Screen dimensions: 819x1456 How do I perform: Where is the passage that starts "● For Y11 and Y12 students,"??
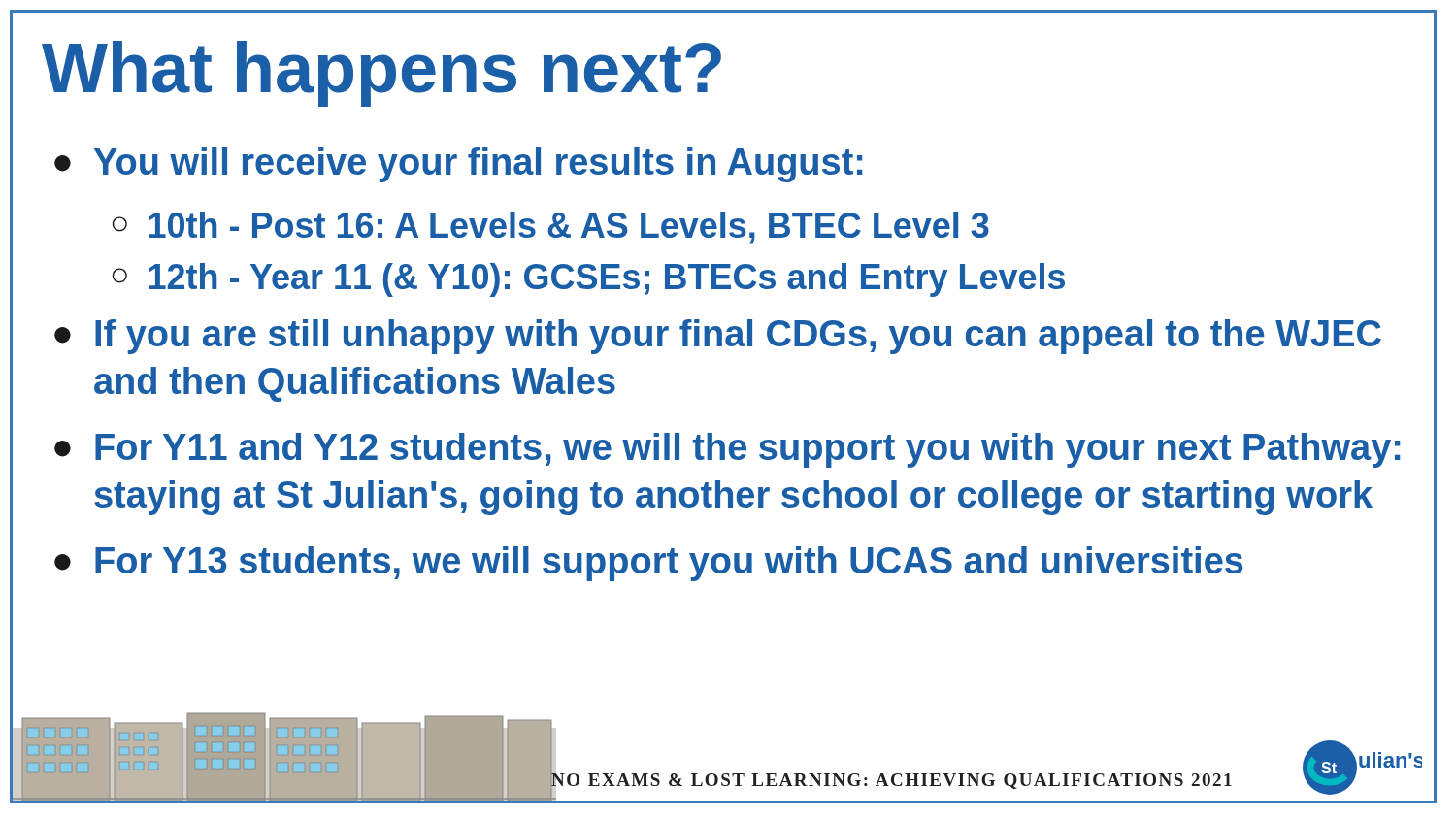[731, 472]
